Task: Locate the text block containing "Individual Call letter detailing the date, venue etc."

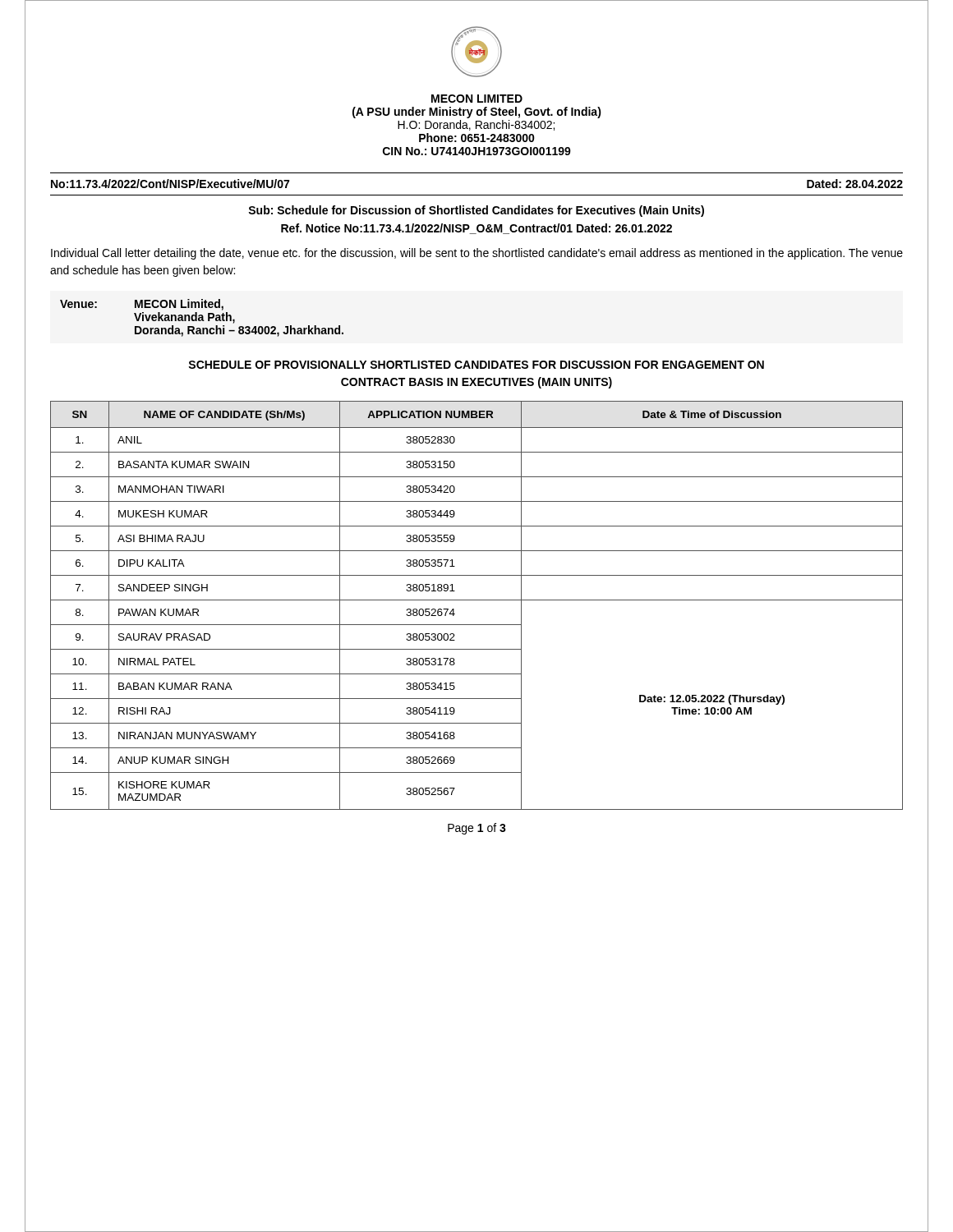Action: (476, 262)
